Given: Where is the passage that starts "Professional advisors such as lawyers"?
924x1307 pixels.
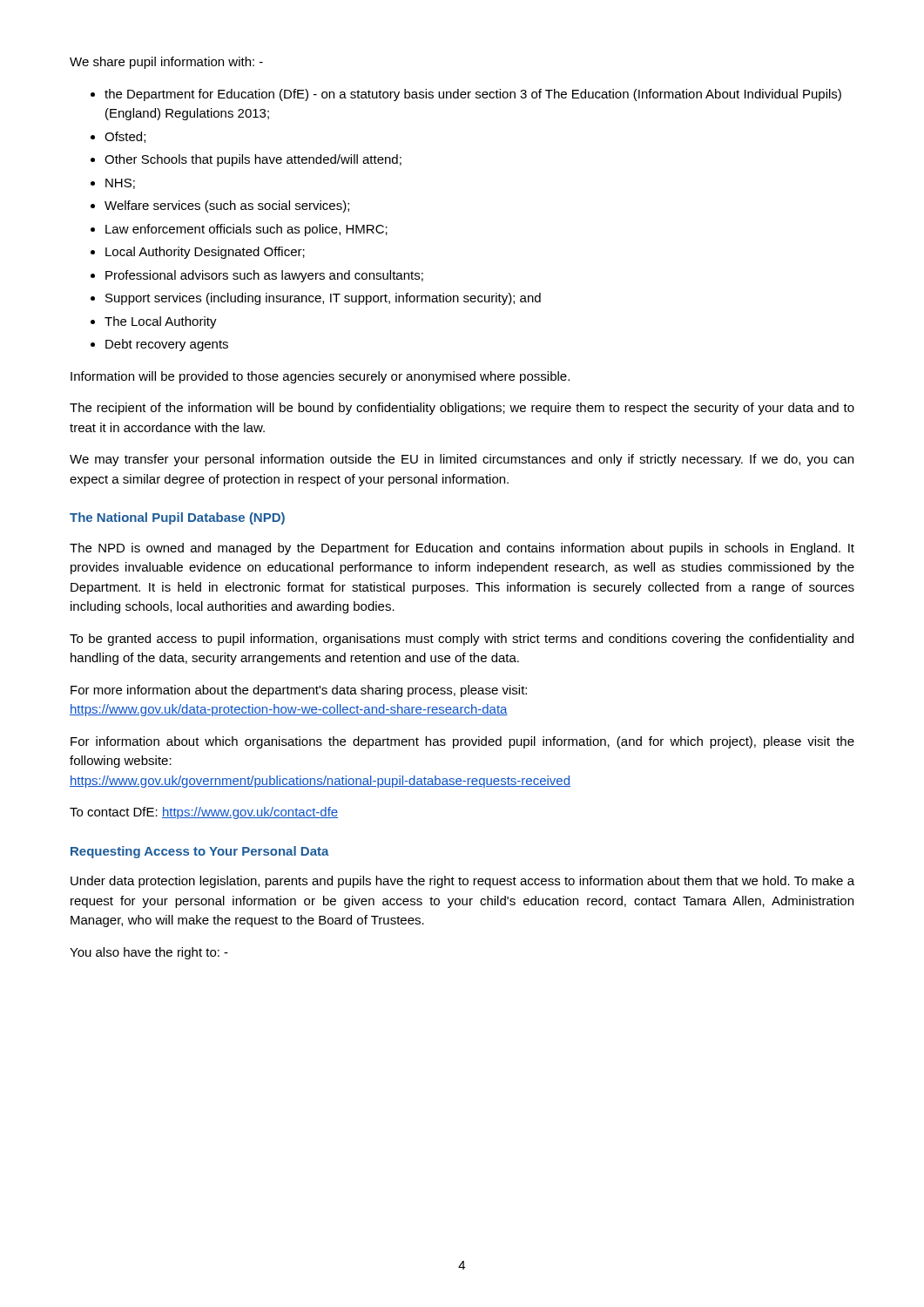Looking at the screenshot, I should point(264,276).
